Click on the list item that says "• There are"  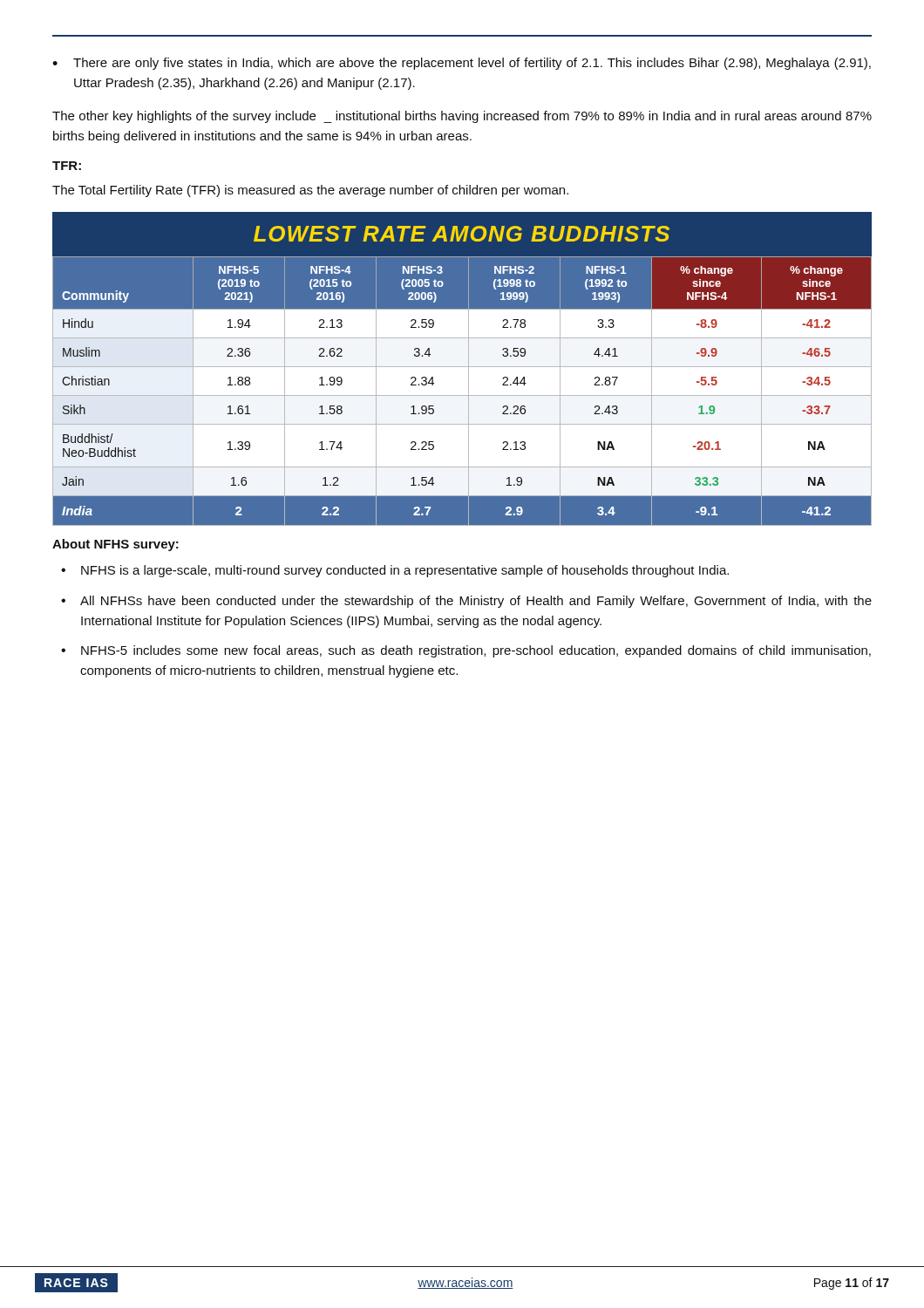coord(462,73)
